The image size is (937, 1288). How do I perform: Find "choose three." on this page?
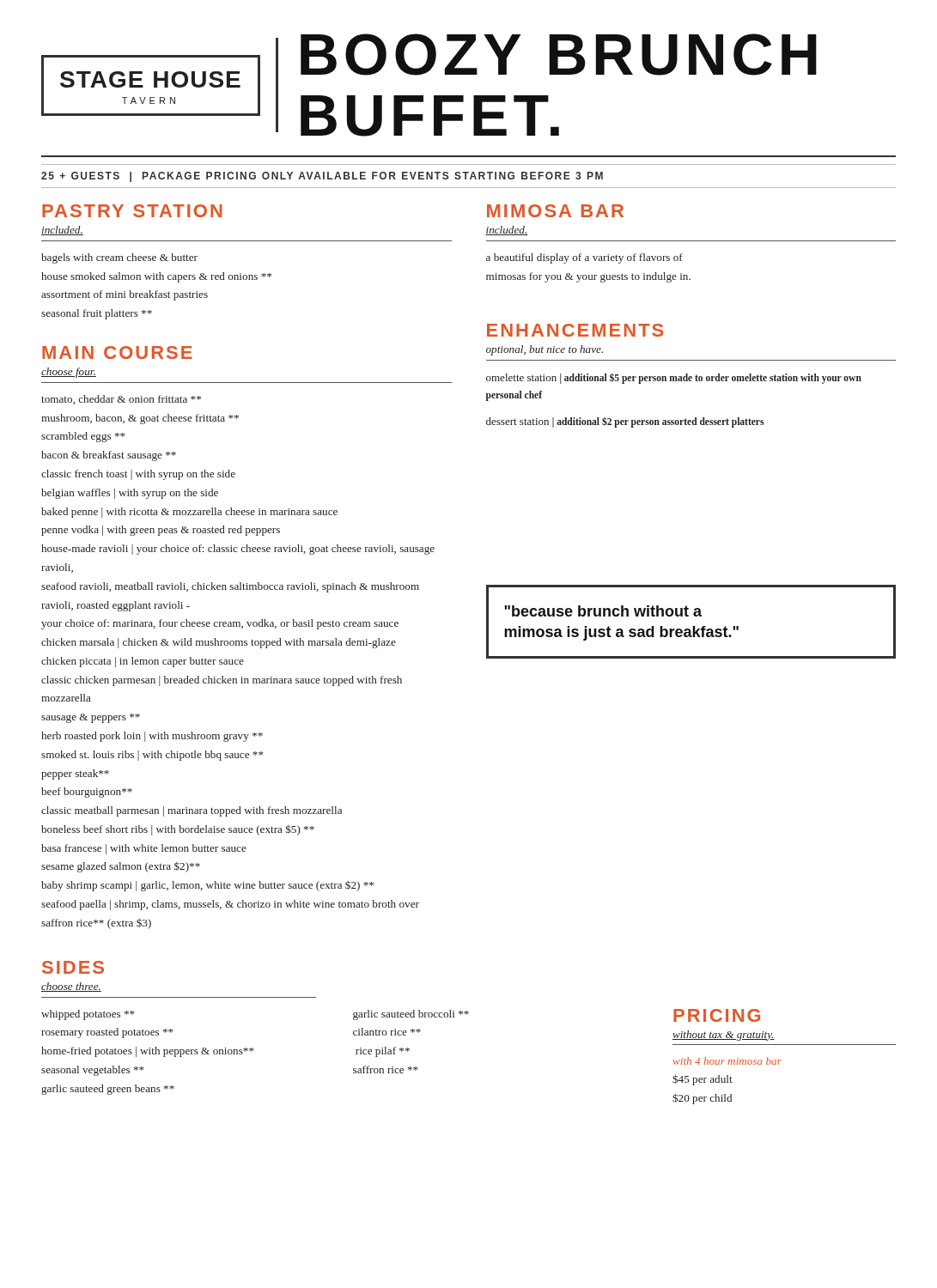tap(71, 986)
